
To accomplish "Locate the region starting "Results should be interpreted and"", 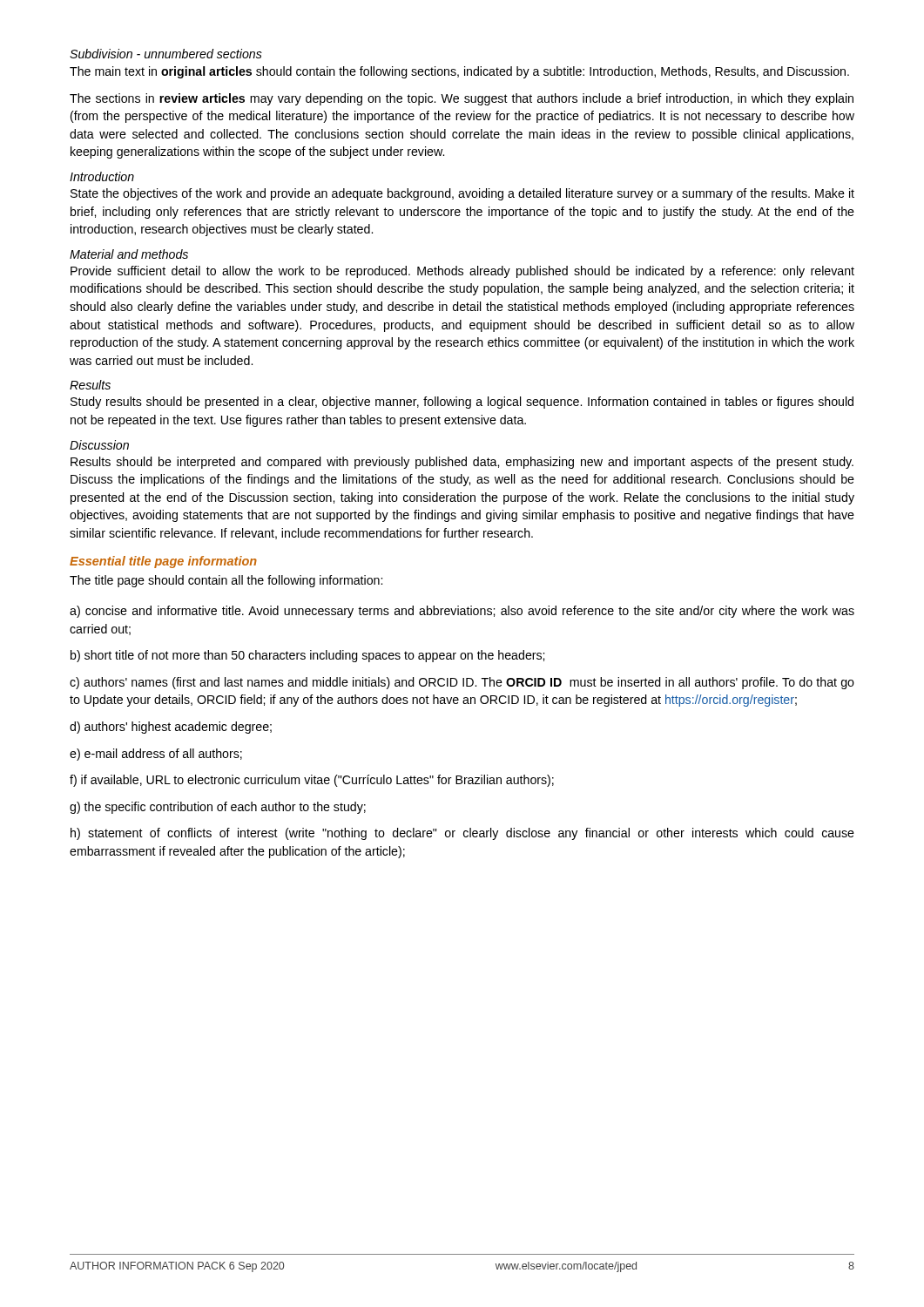I will 462,498.
